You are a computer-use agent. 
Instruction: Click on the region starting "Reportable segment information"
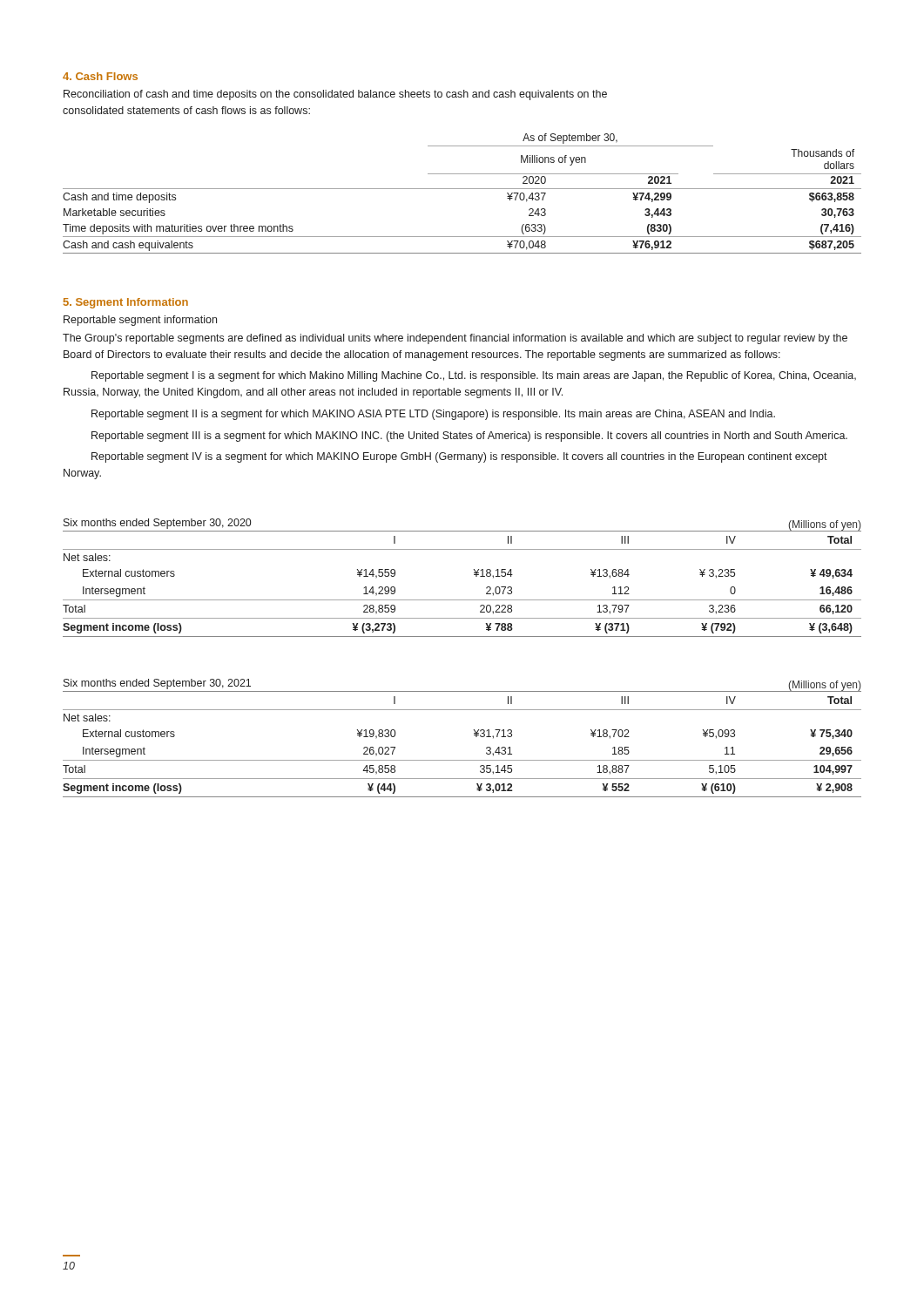click(x=140, y=320)
